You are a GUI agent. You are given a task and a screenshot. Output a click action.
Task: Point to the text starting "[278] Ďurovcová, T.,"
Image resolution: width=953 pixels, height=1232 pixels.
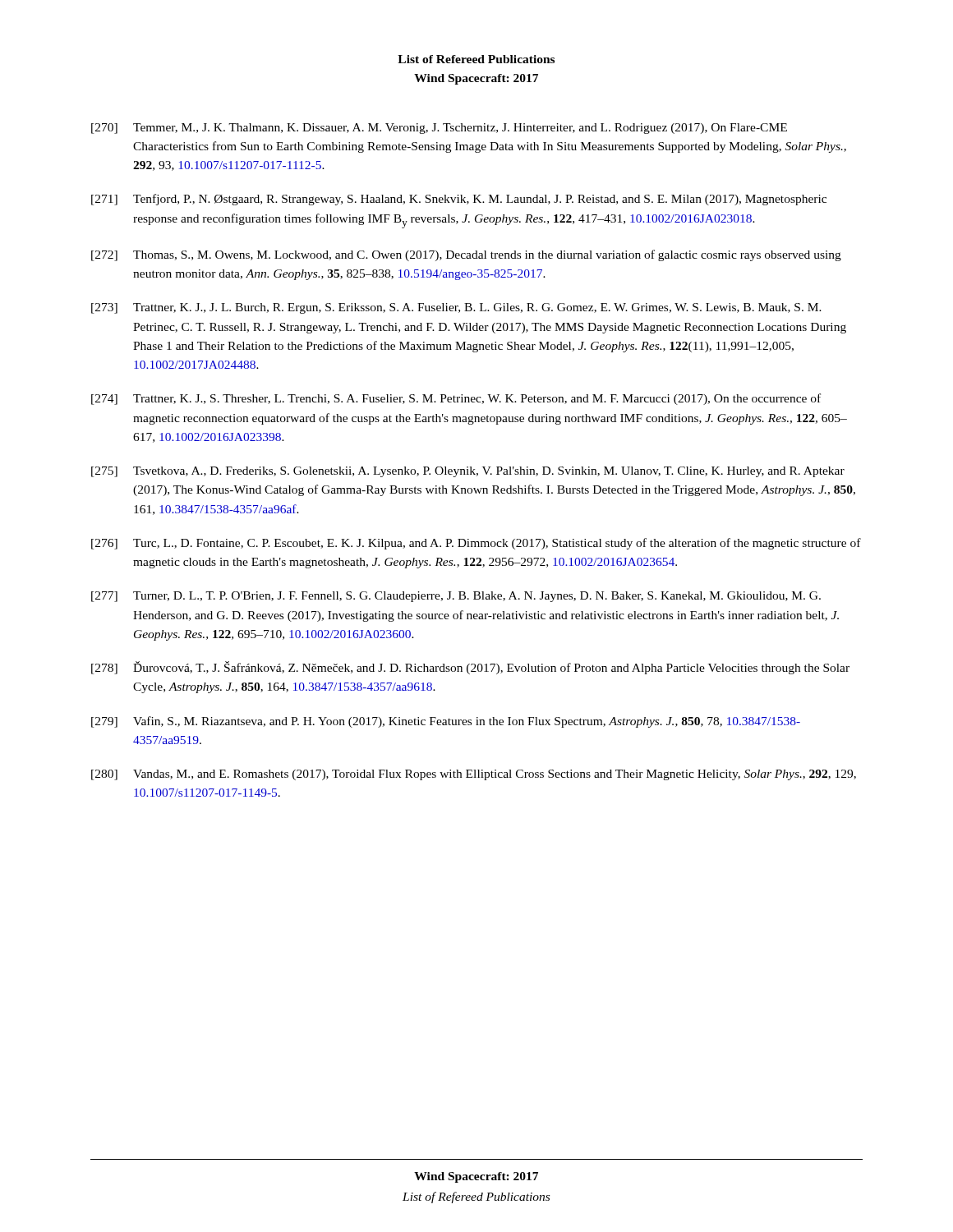pyautogui.click(x=476, y=677)
